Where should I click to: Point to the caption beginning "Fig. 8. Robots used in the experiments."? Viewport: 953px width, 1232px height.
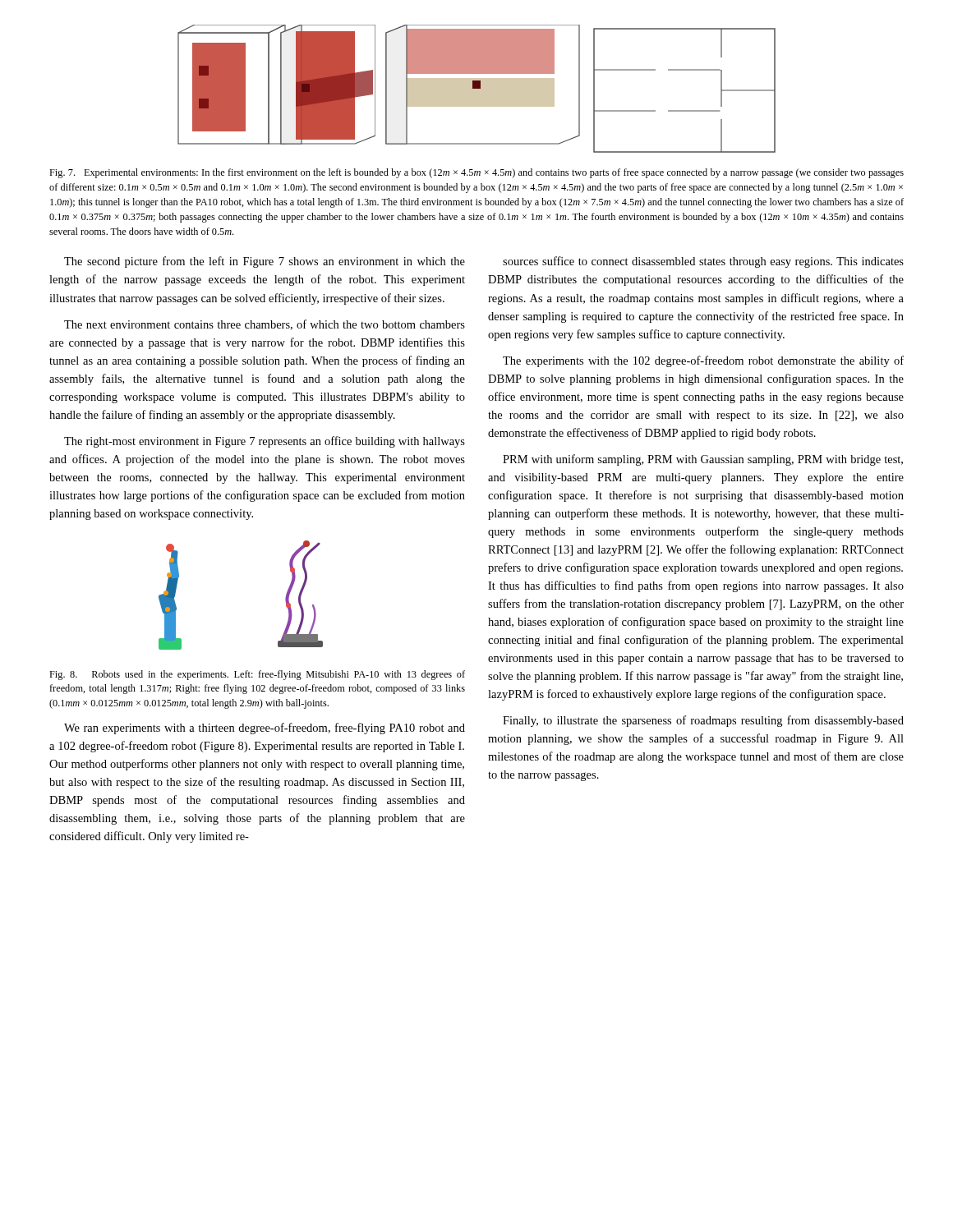(257, 689)
